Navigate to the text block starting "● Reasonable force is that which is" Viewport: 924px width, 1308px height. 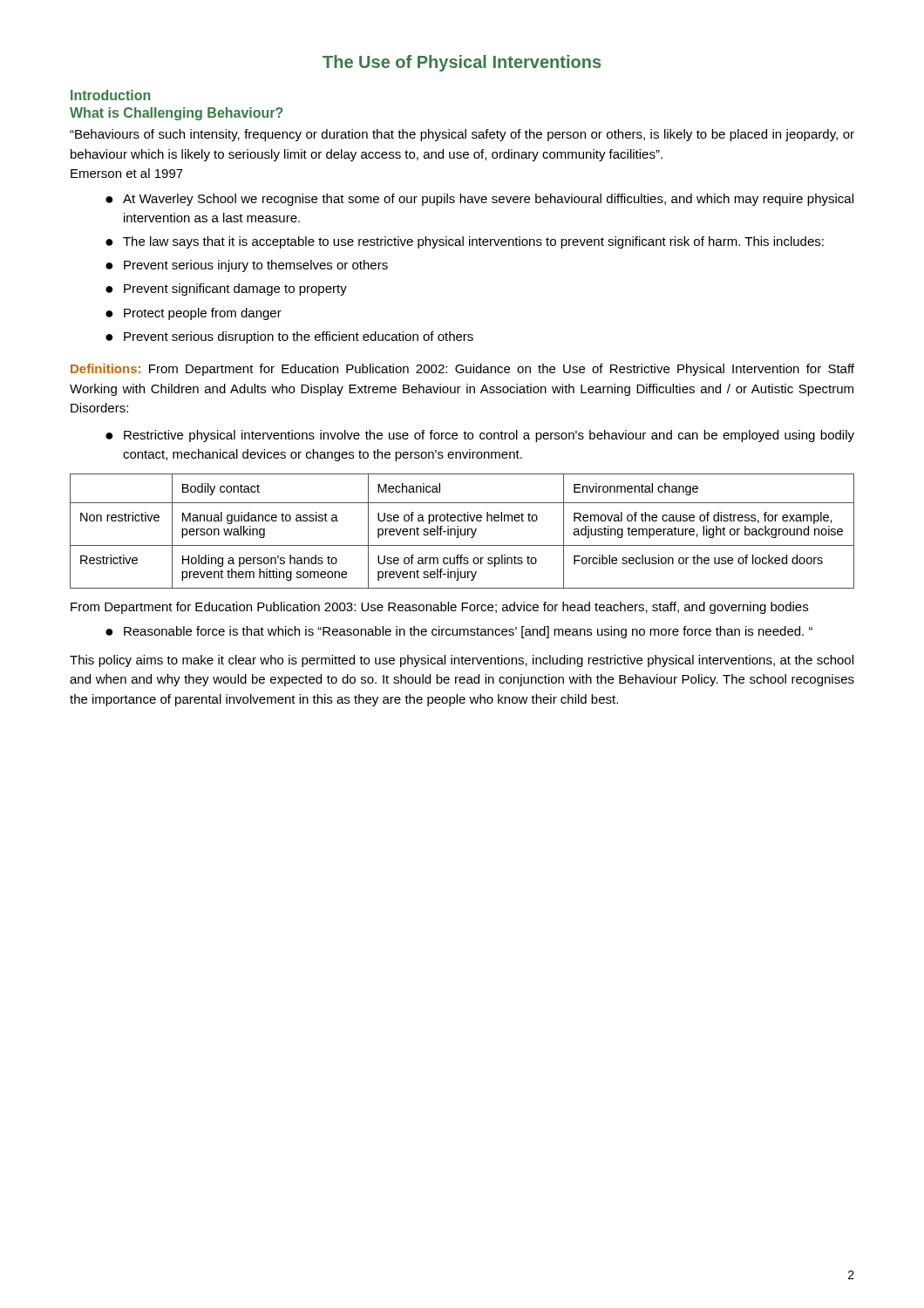(x=479, y=632)
